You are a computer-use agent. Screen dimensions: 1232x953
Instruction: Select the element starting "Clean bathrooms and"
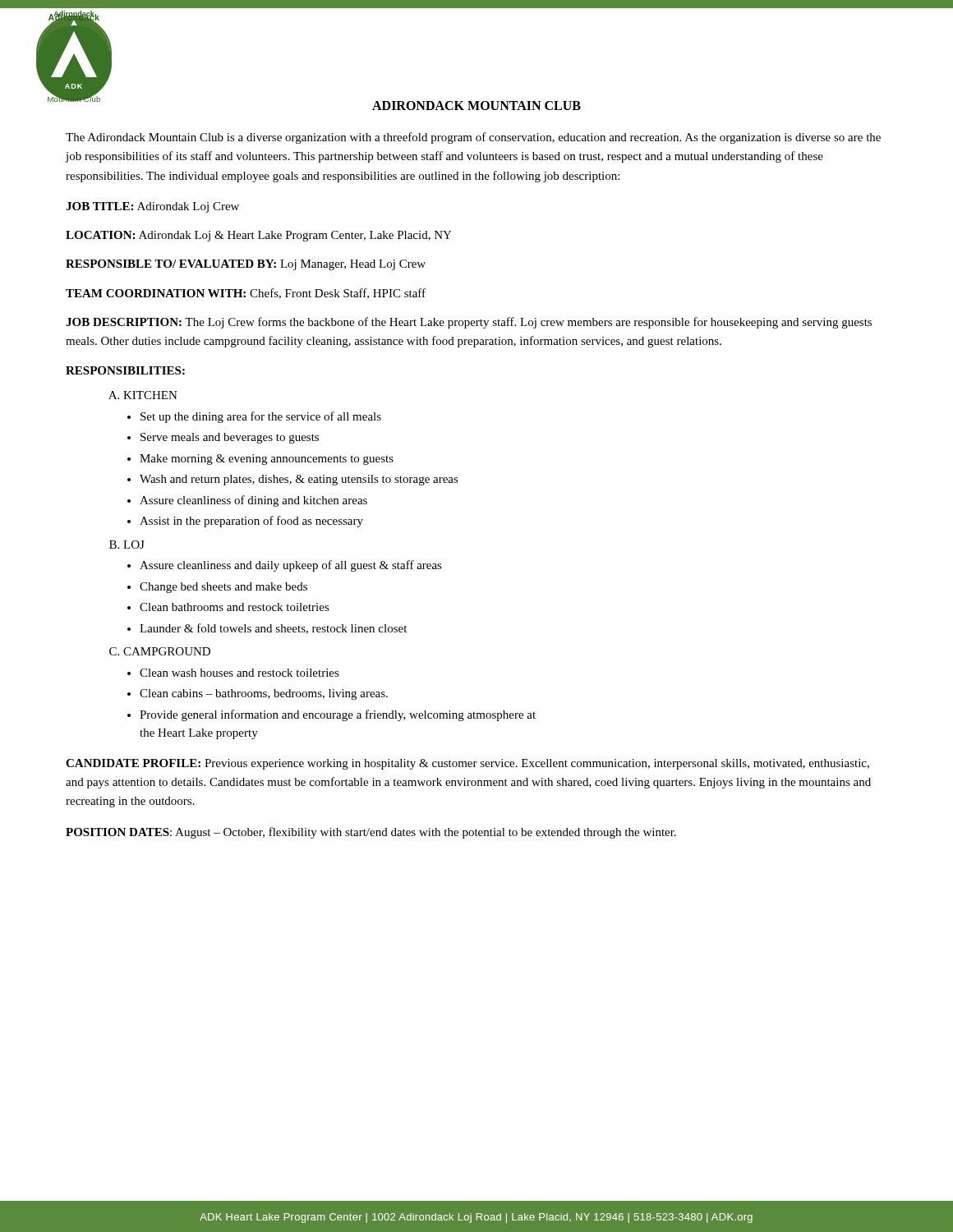[234, 607]
